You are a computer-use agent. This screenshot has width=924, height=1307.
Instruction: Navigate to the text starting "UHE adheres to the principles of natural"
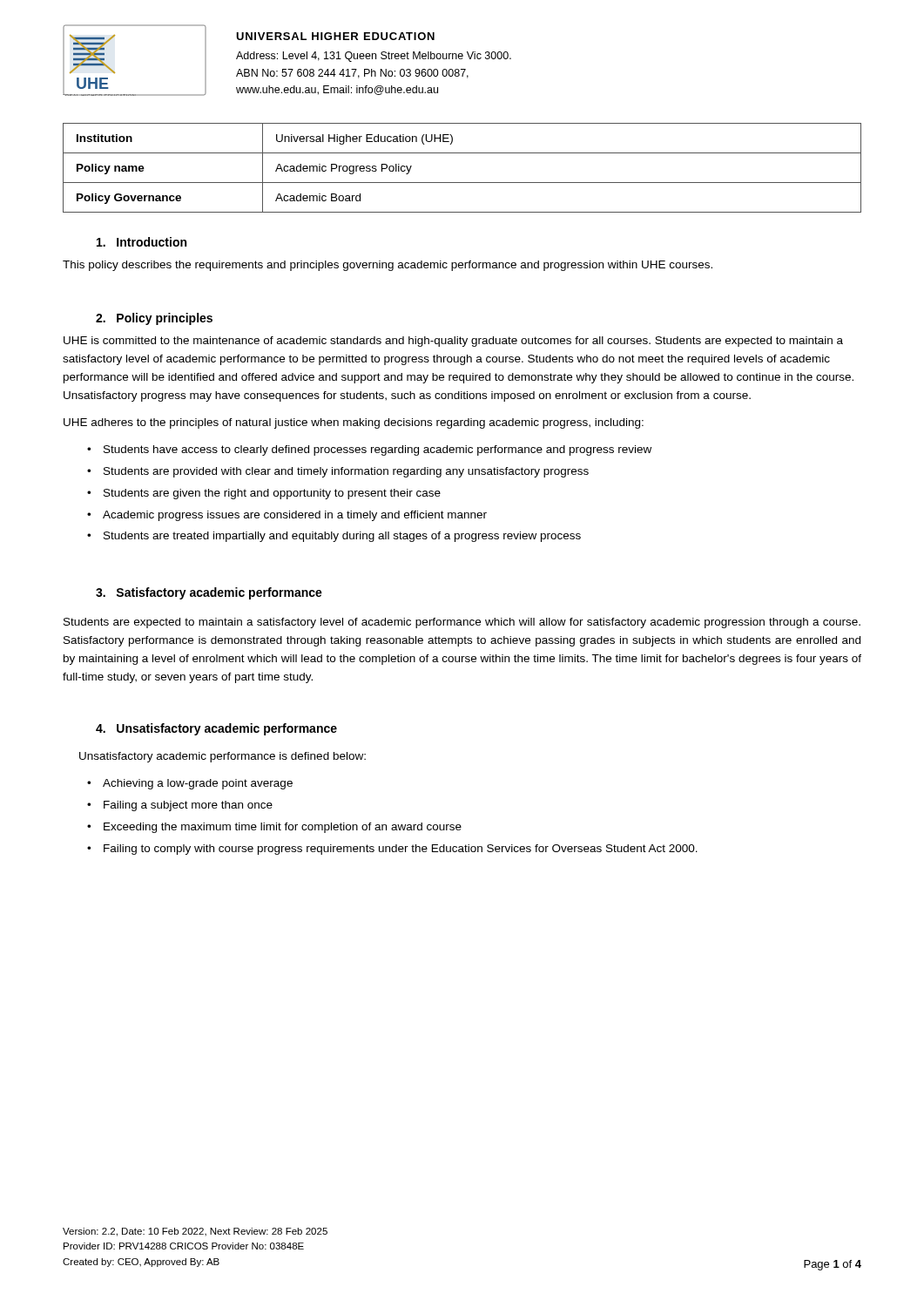pyautogui.click(x=354, y=422)
